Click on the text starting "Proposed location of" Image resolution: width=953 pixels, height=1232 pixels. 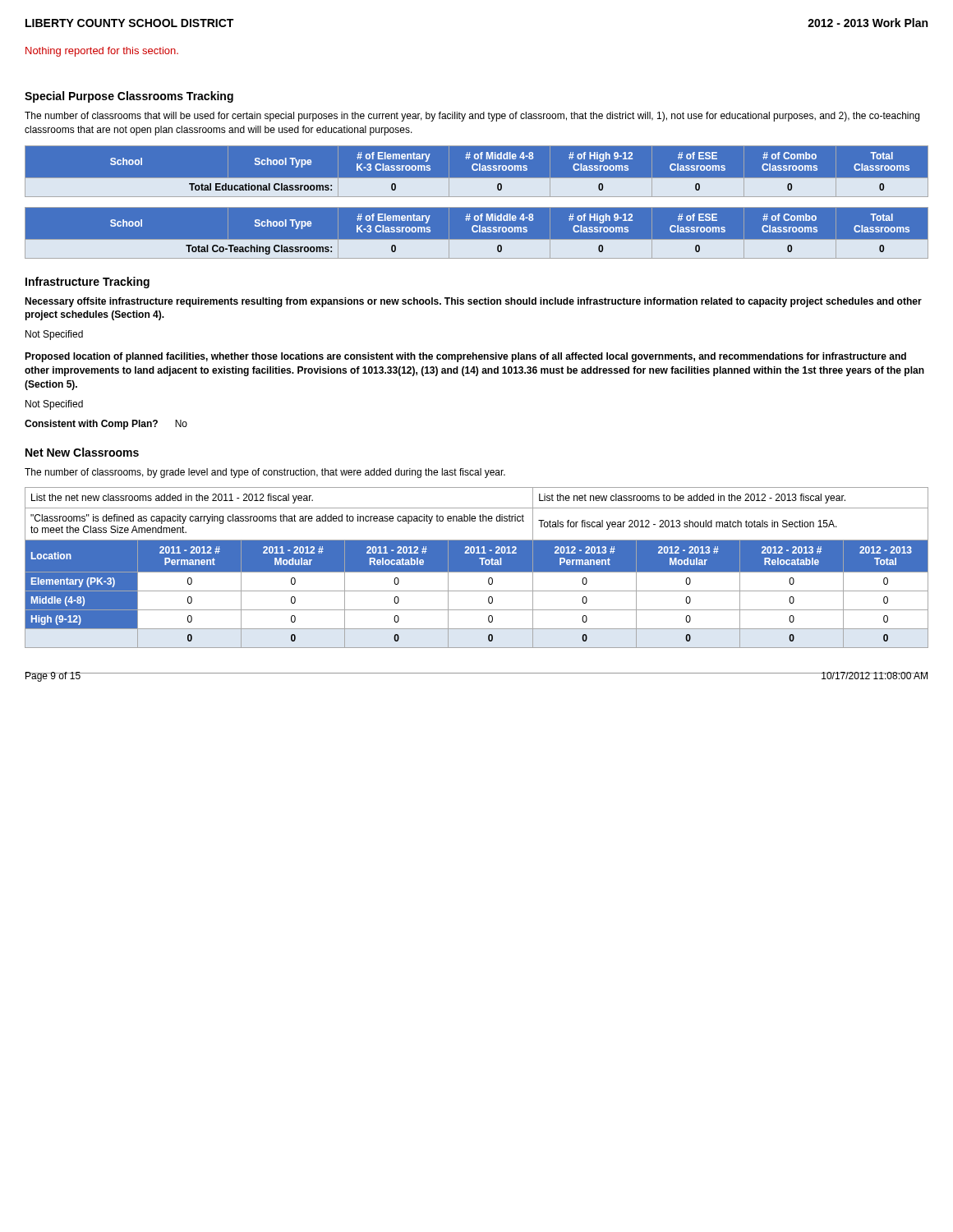[474, 370]
